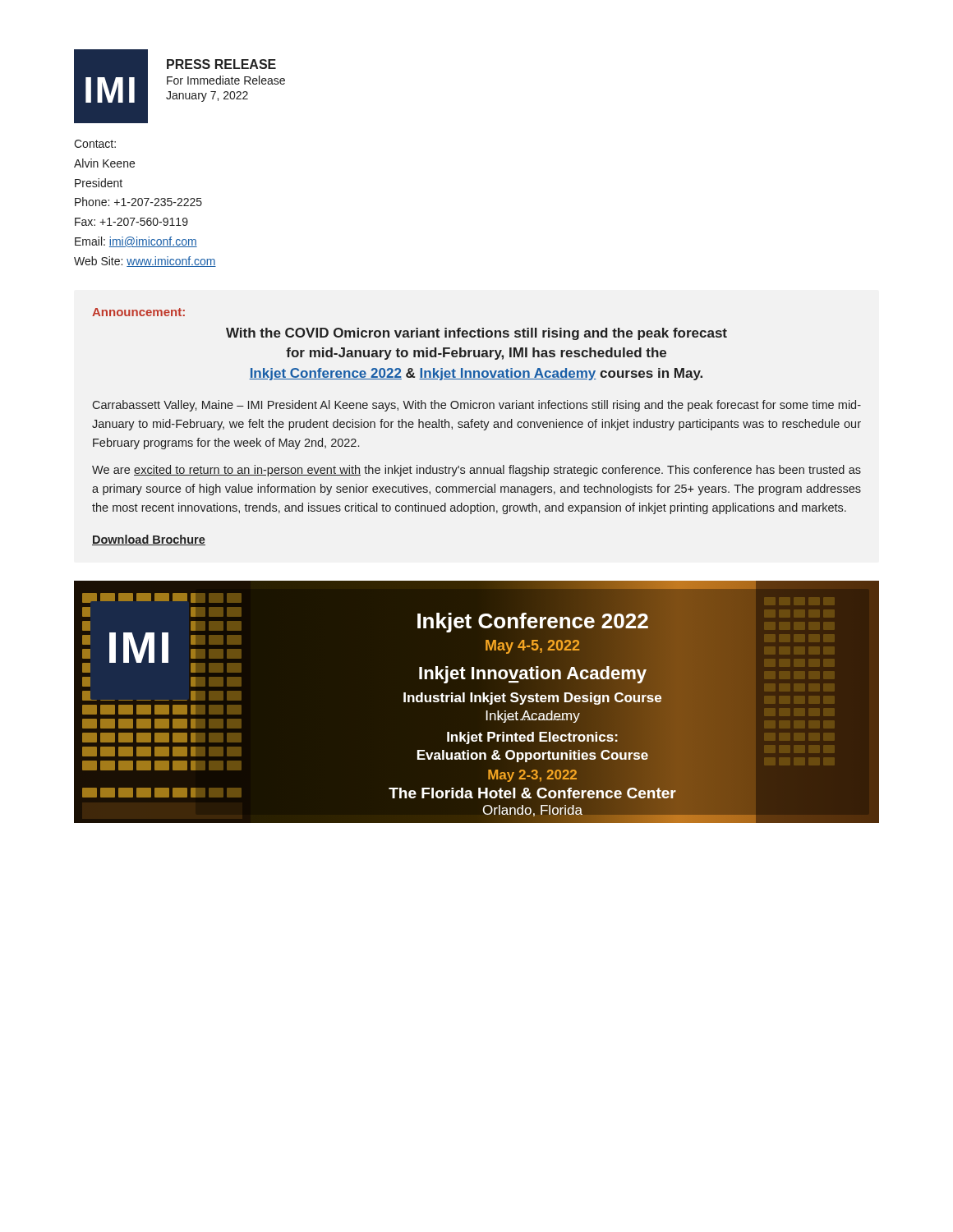Navigate to the passage starting "With the COVID"
Screen dimensions: 1232x953
[x=476, y=353]
